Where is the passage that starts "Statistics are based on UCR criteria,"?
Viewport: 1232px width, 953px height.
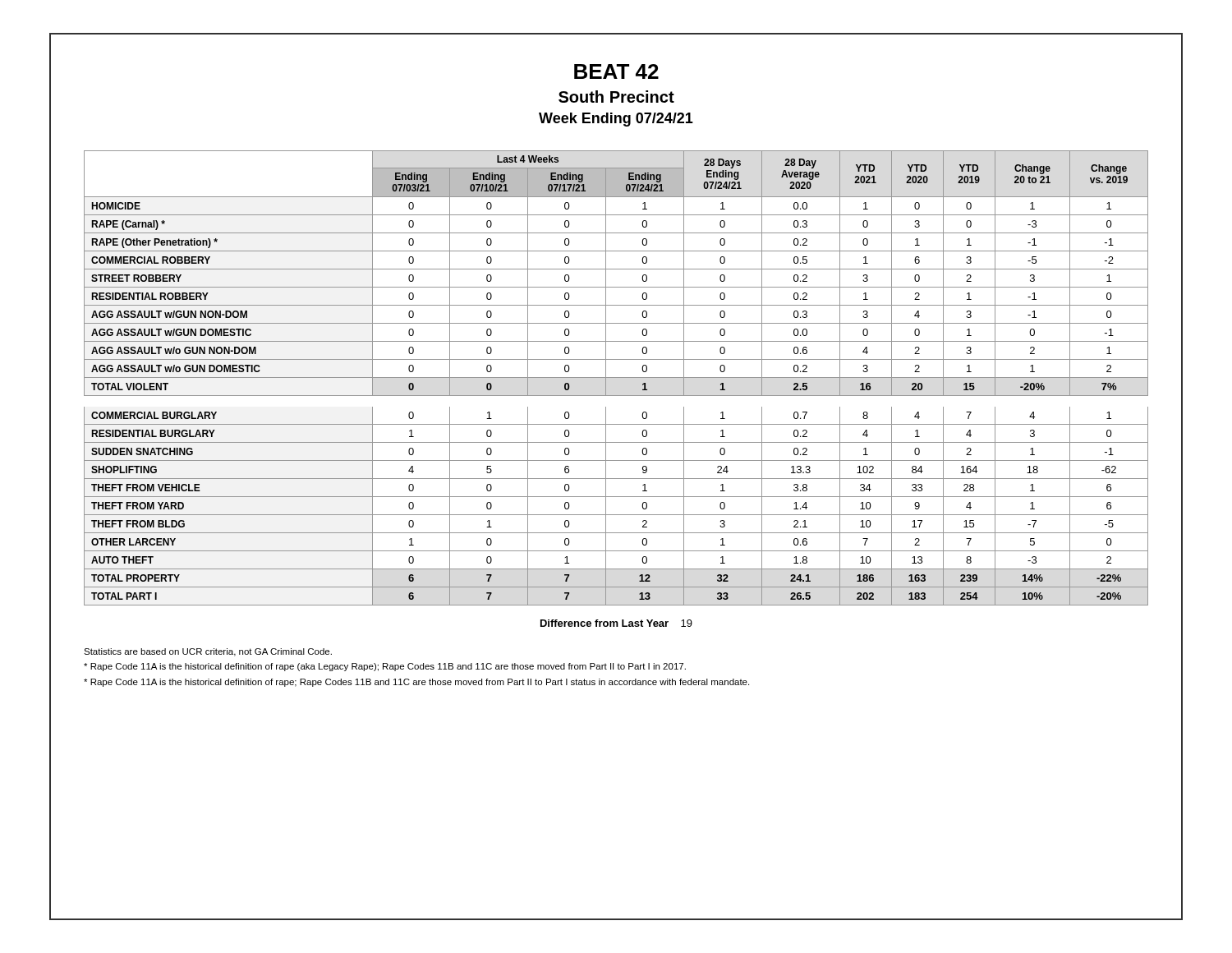click(208, 651)
